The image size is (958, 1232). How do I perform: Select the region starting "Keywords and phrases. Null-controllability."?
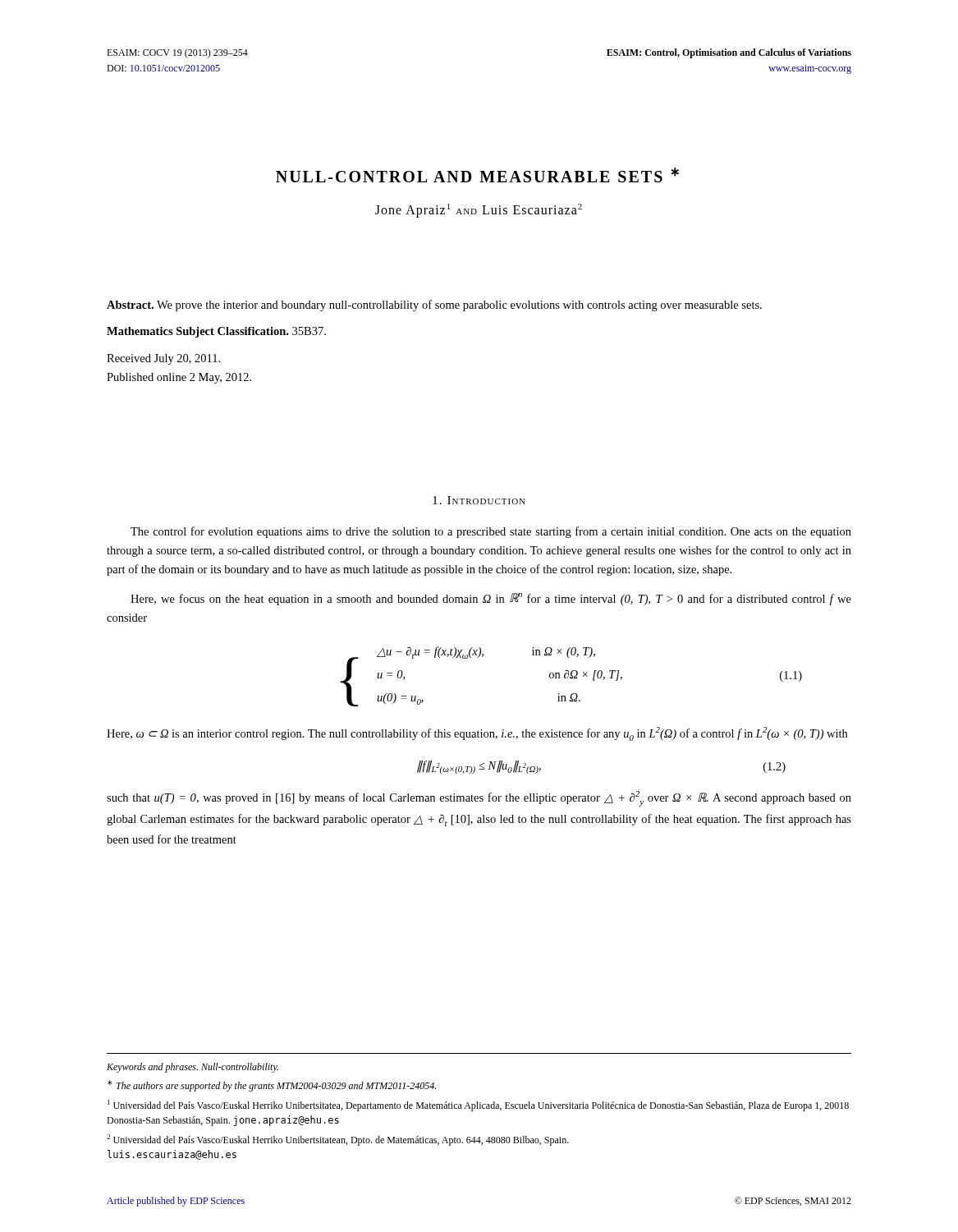tap(479, 1111)
